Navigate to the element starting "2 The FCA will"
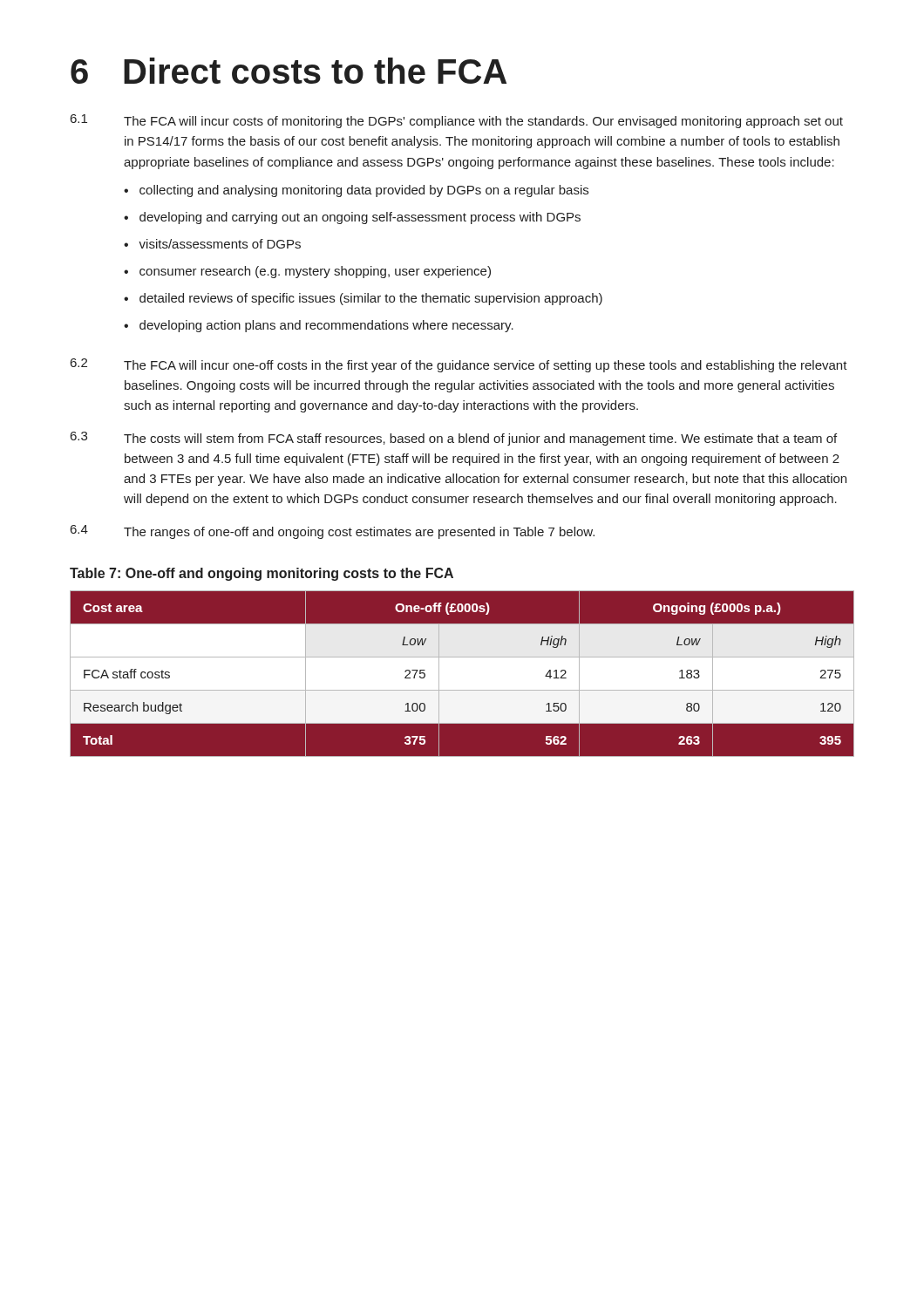 [x=462, y=385]
